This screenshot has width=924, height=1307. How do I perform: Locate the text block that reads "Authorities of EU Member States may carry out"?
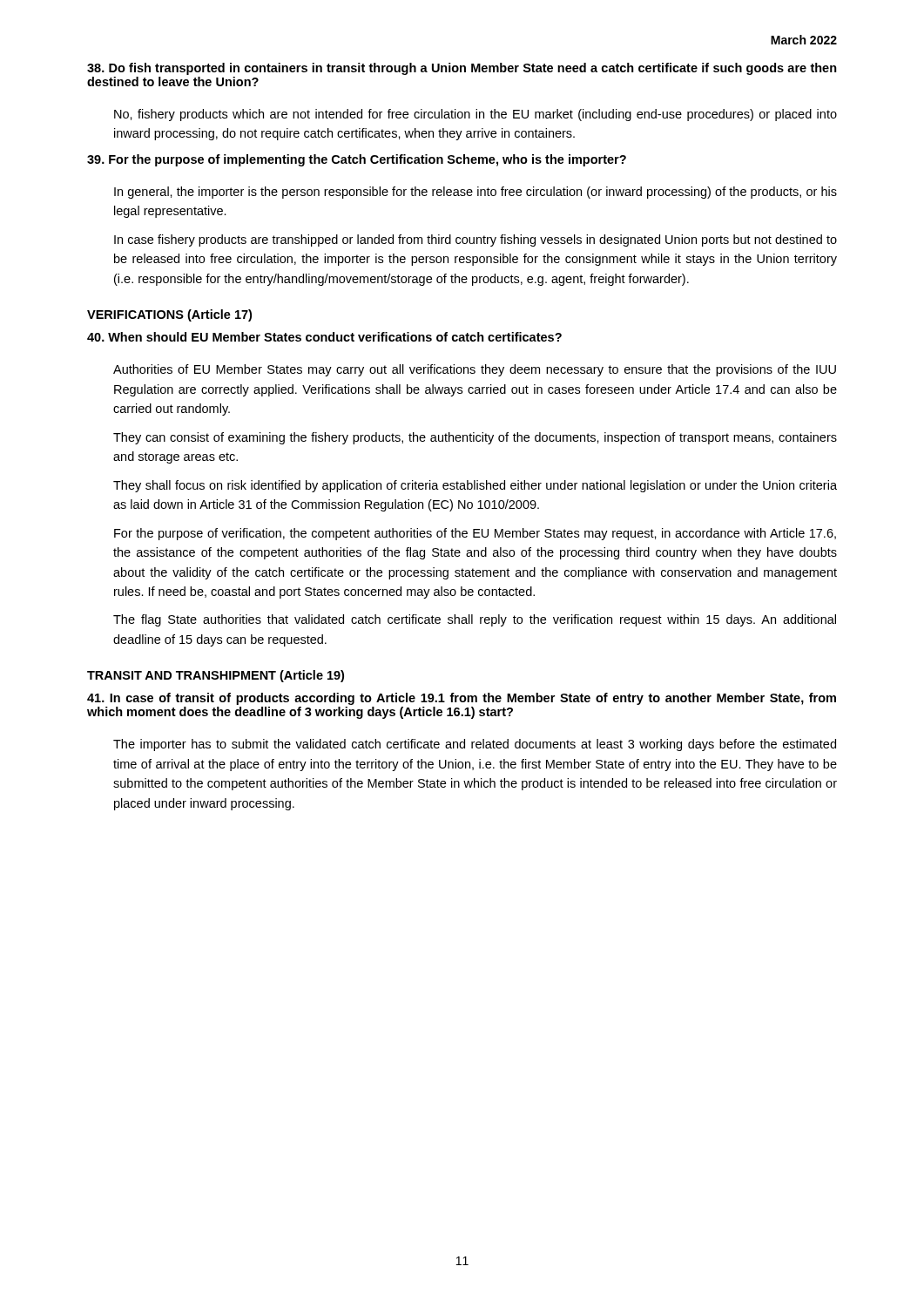pyautogui.click(x=475, y=389)
